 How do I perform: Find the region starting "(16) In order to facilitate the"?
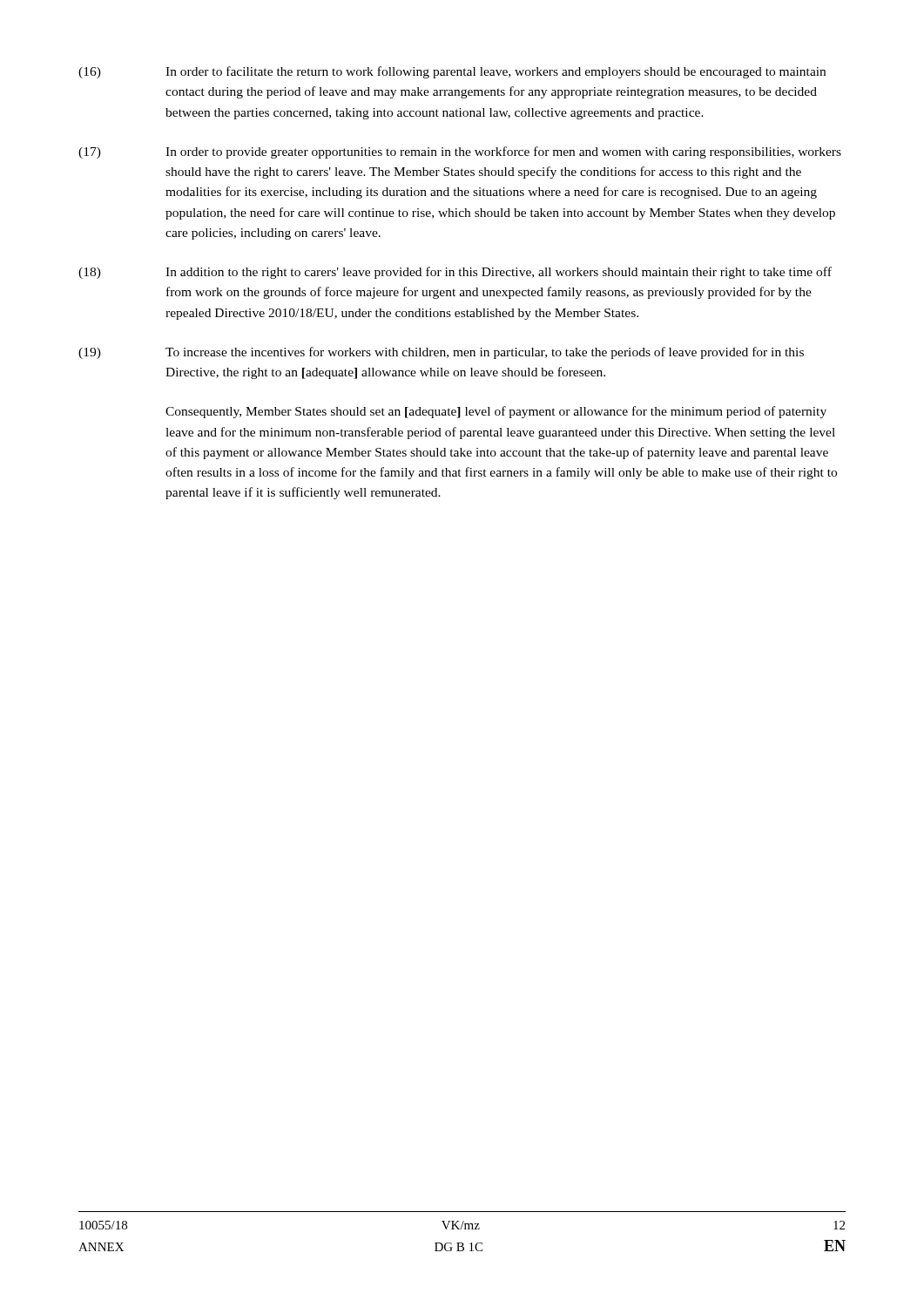click(462, 91)
